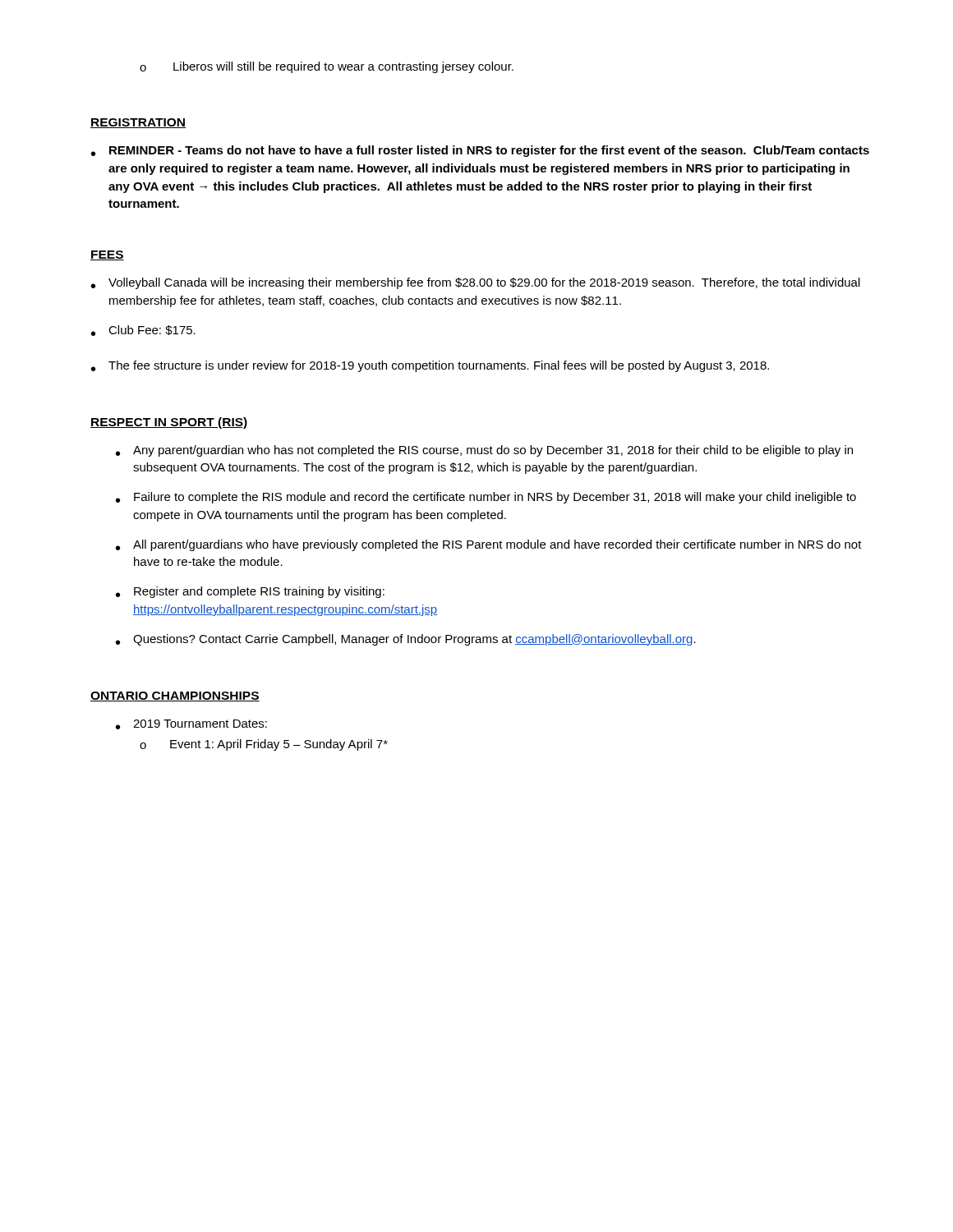Select the list item that says "• Club Fee: $175."
953x1232 pixels.
pyautogui.click(x=143, y=331)
